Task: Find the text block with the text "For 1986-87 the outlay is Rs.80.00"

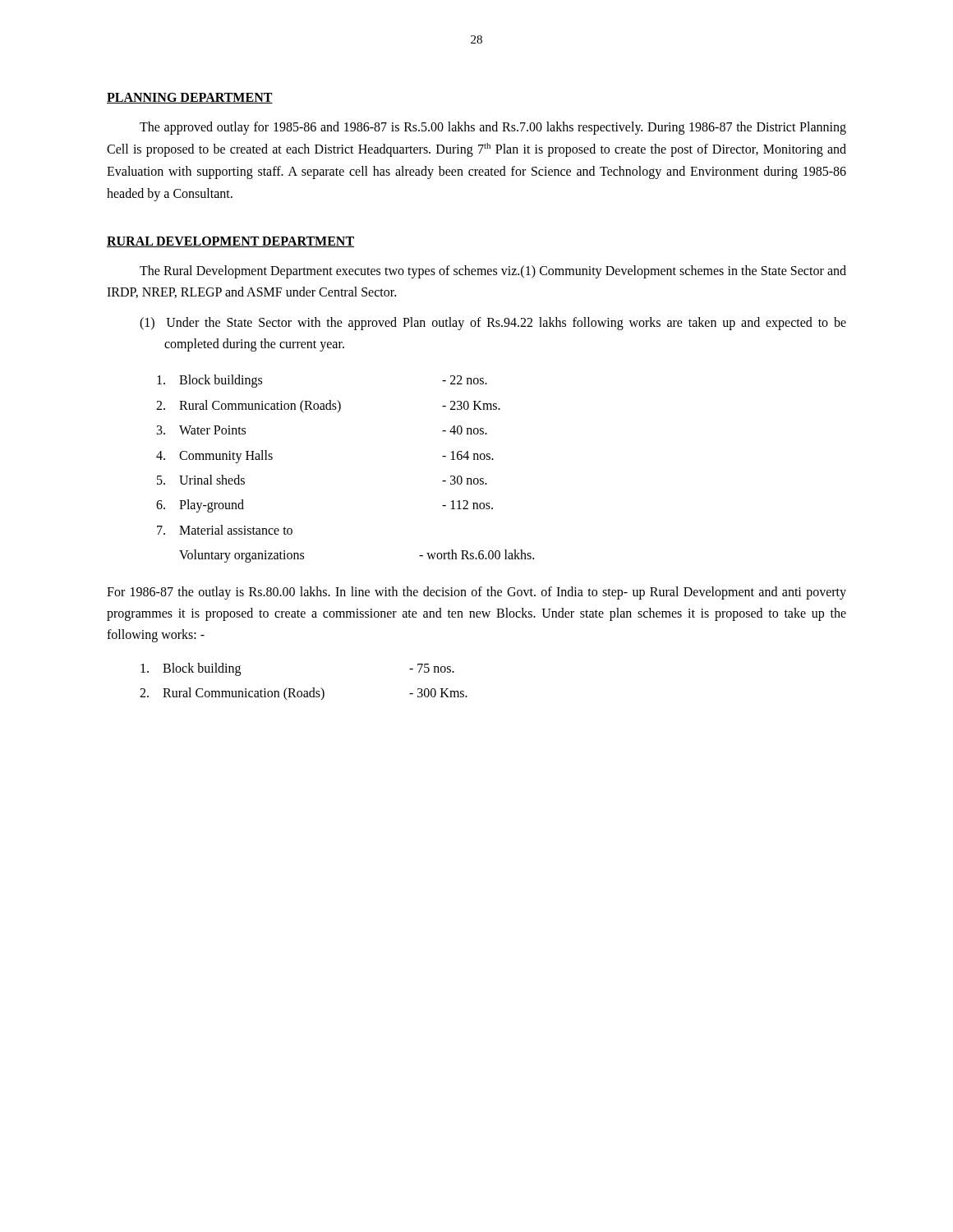Action: click(476, 613)
